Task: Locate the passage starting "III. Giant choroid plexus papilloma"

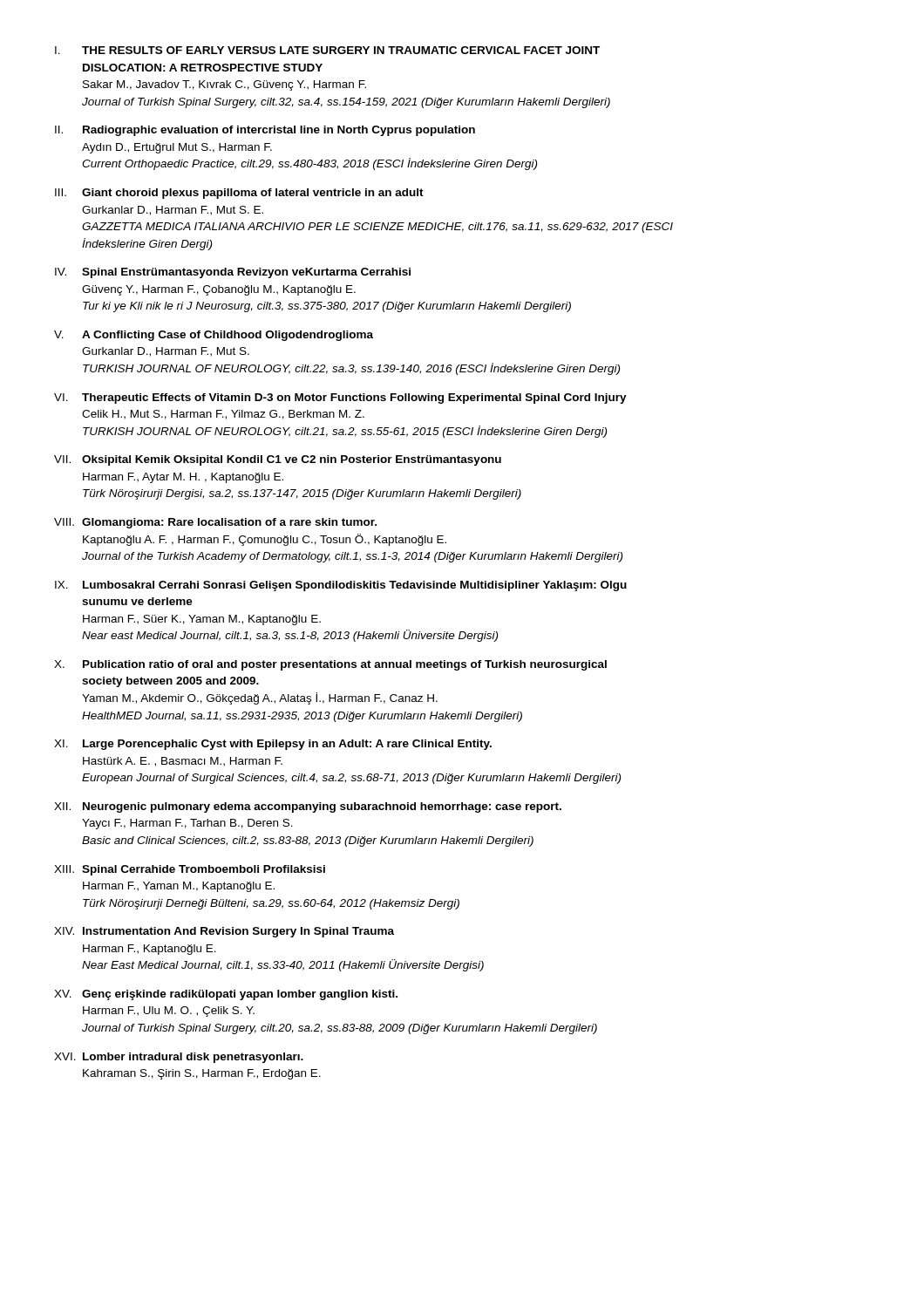Action: tap(462, 218)
